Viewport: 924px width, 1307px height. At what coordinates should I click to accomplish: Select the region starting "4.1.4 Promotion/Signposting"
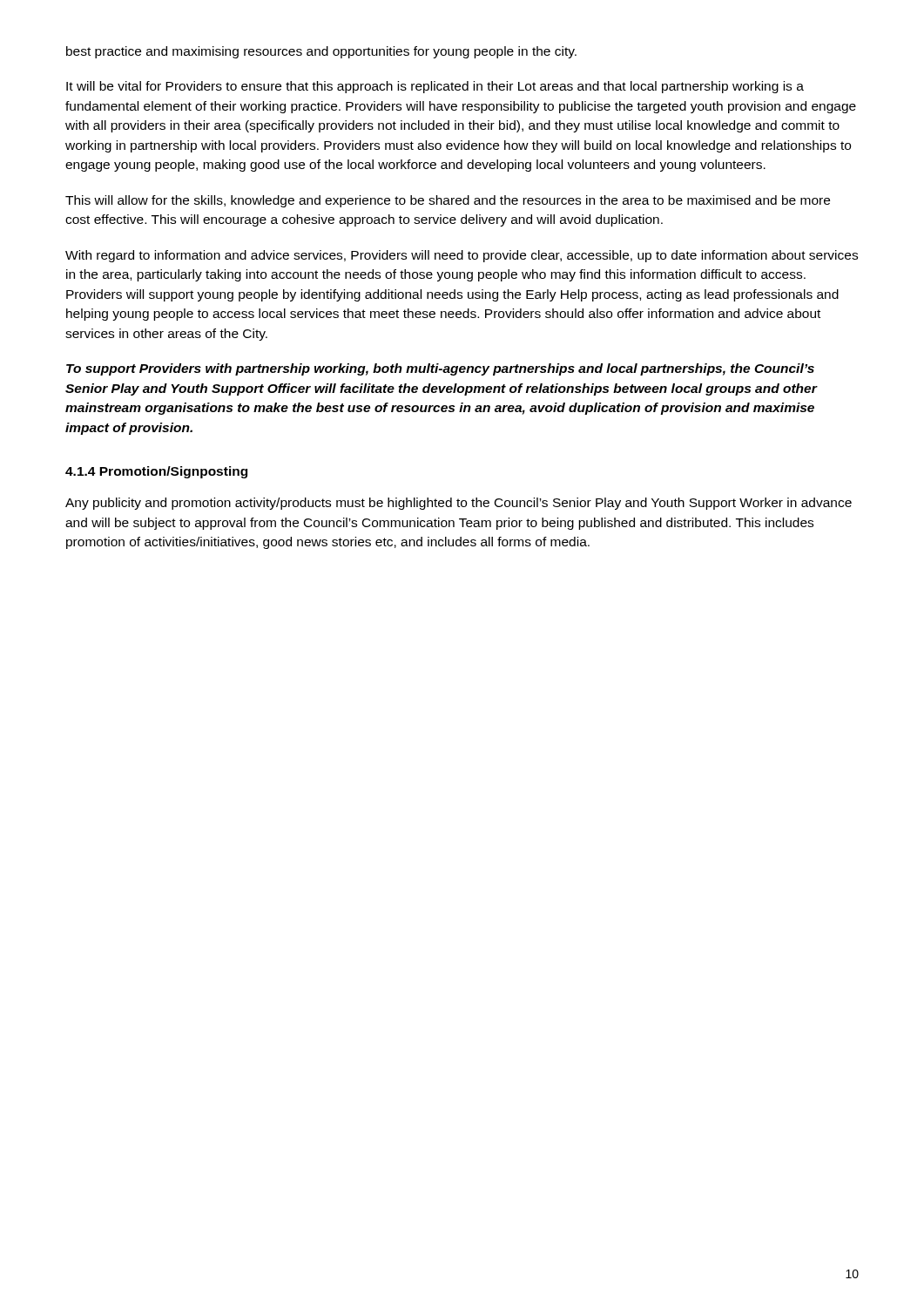[157, 471]
